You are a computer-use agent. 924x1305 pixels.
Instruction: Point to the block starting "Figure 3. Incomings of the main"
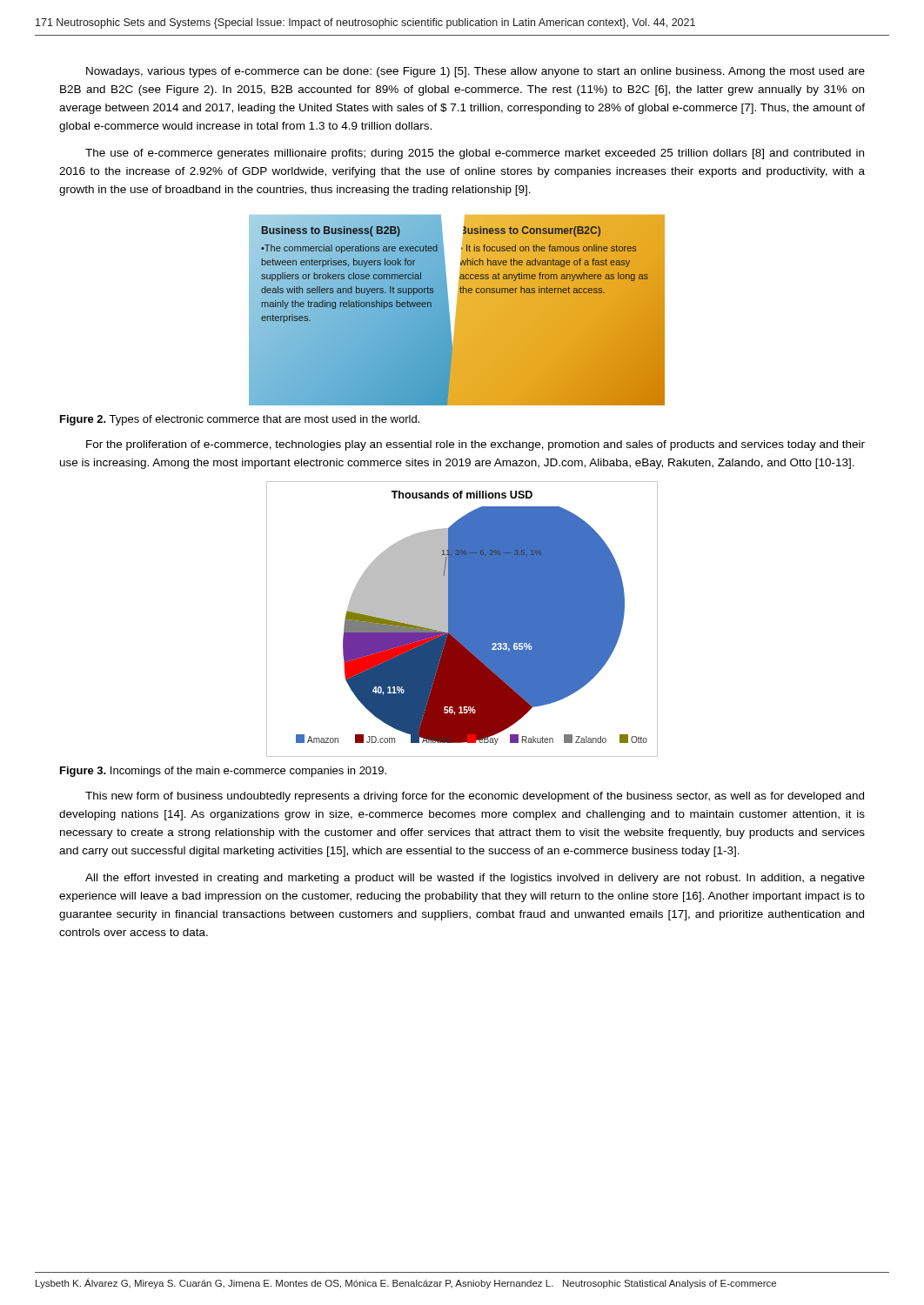223,771
